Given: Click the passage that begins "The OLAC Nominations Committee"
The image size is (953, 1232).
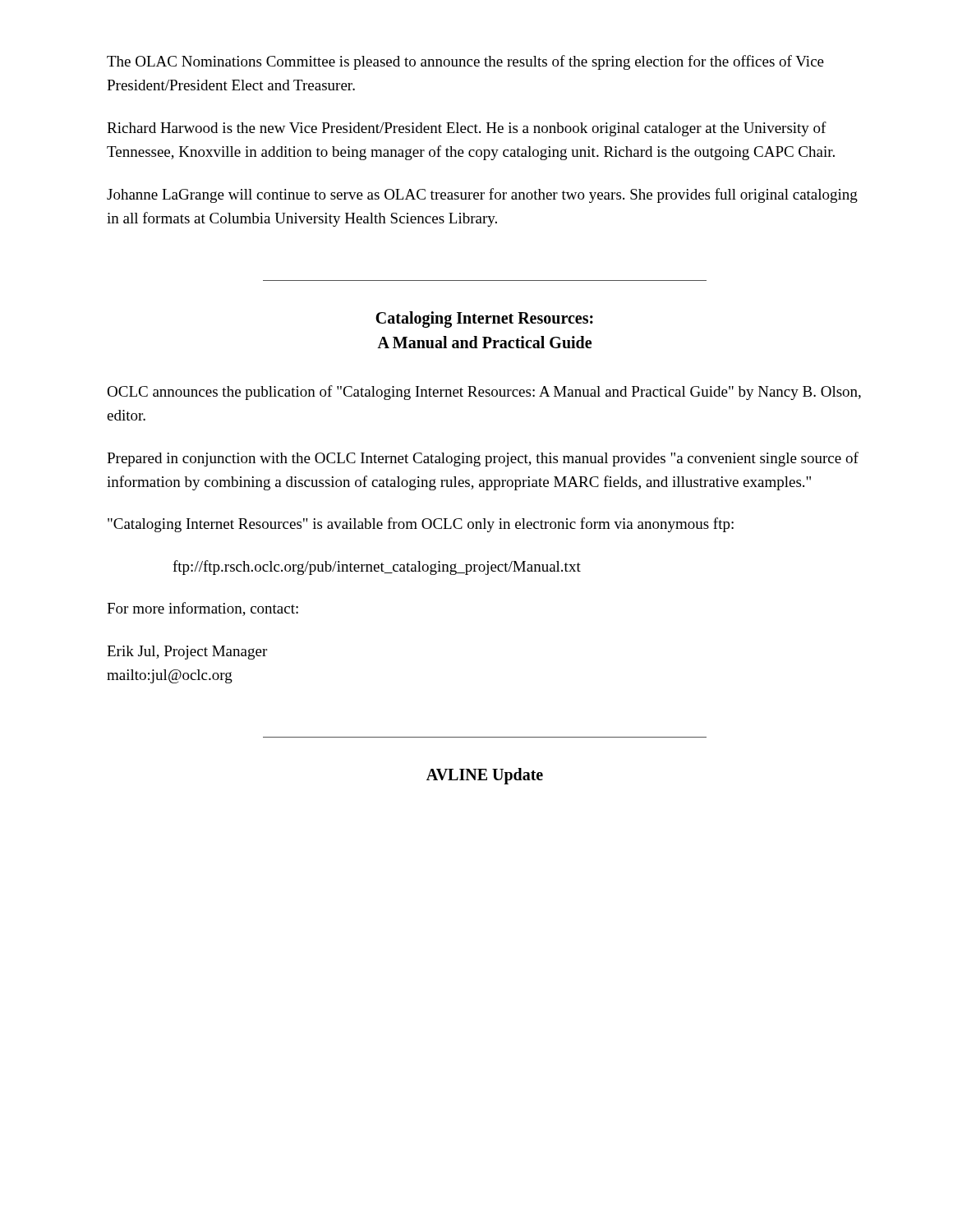Looking at the screenshot, I should point(465,73).
